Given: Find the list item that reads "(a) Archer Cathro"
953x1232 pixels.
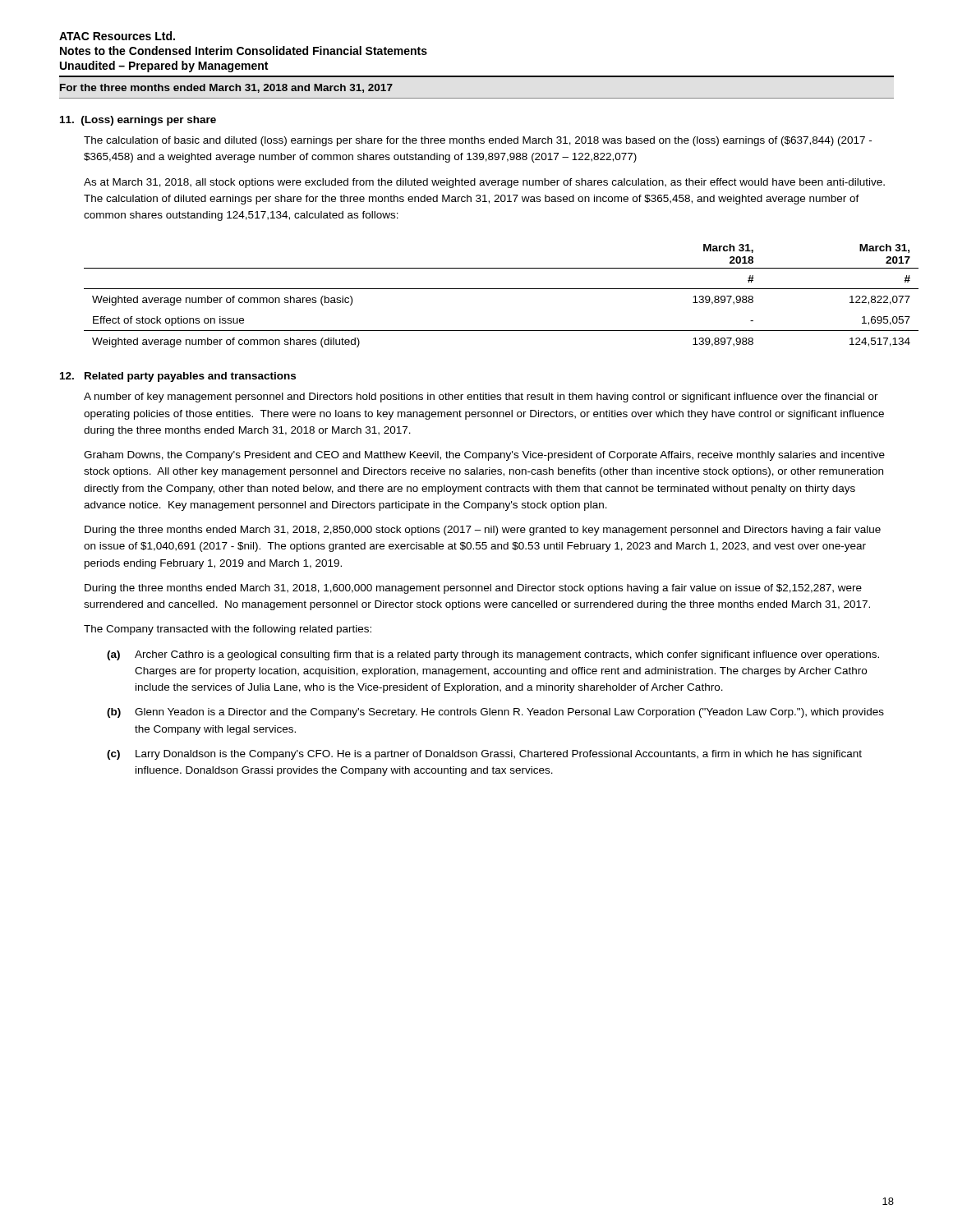Looking at the screenshot, I should (500, 671).
